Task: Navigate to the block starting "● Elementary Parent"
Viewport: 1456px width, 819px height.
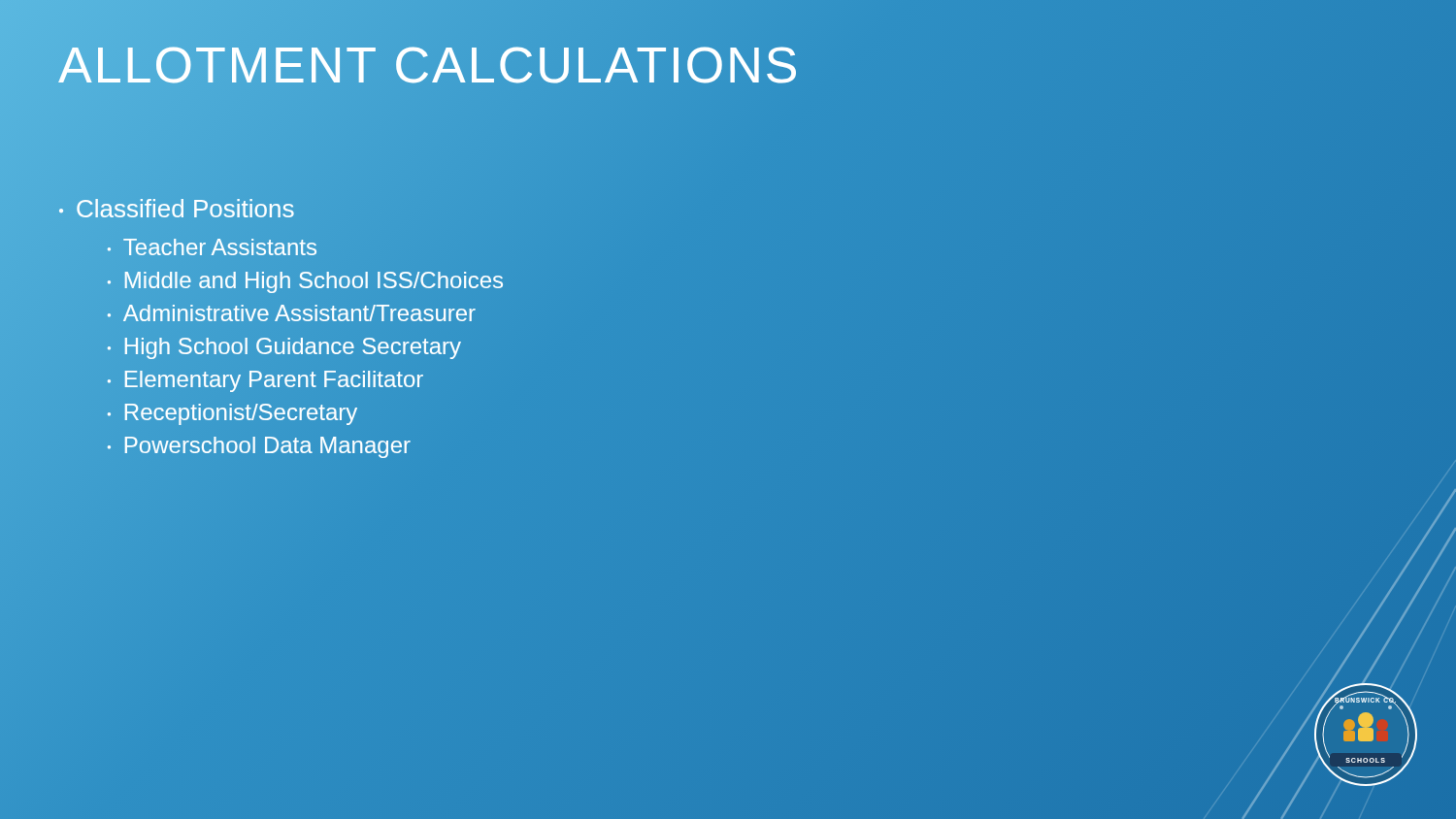Action: 265,379
